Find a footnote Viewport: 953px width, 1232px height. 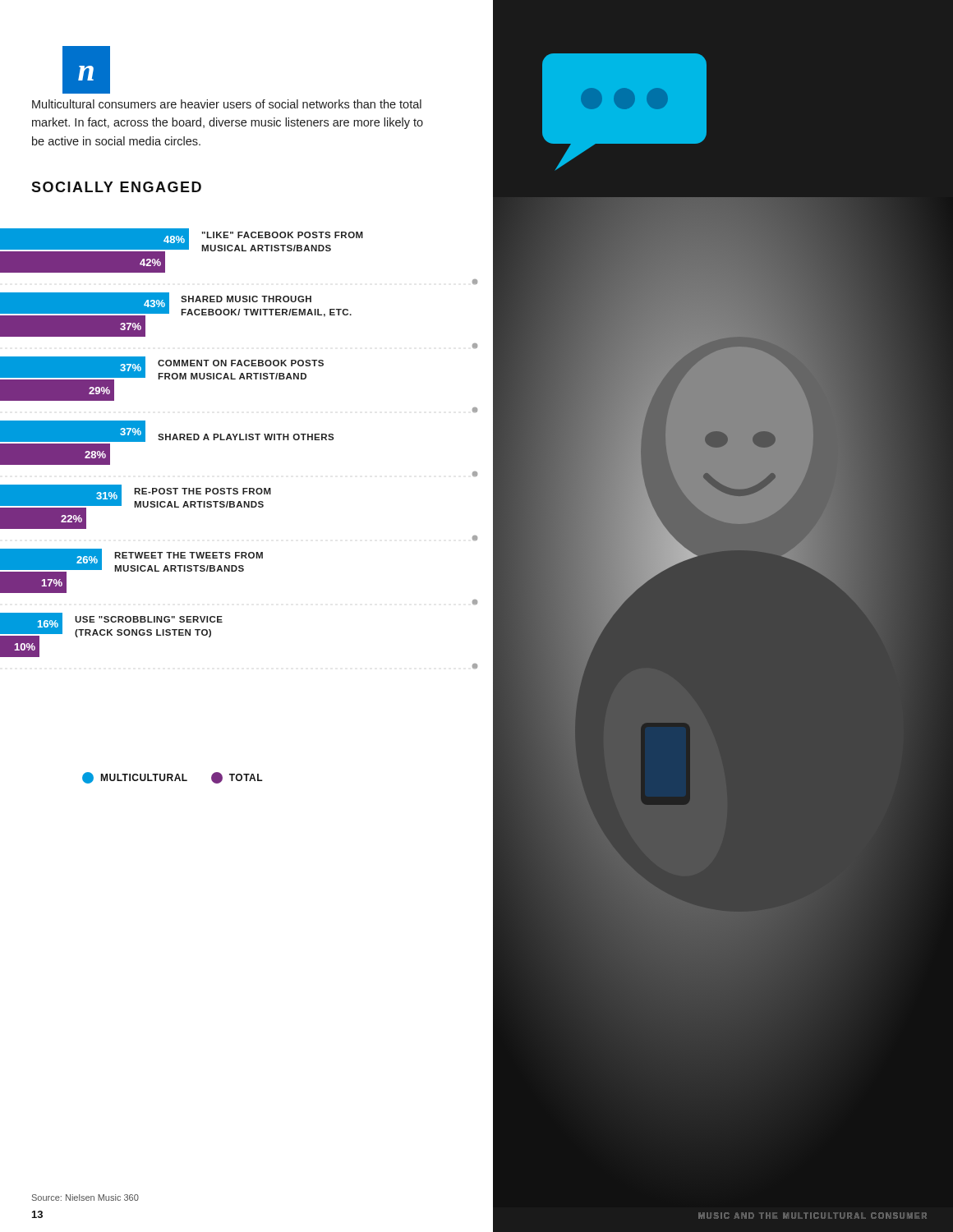(x=85, y=1198)
